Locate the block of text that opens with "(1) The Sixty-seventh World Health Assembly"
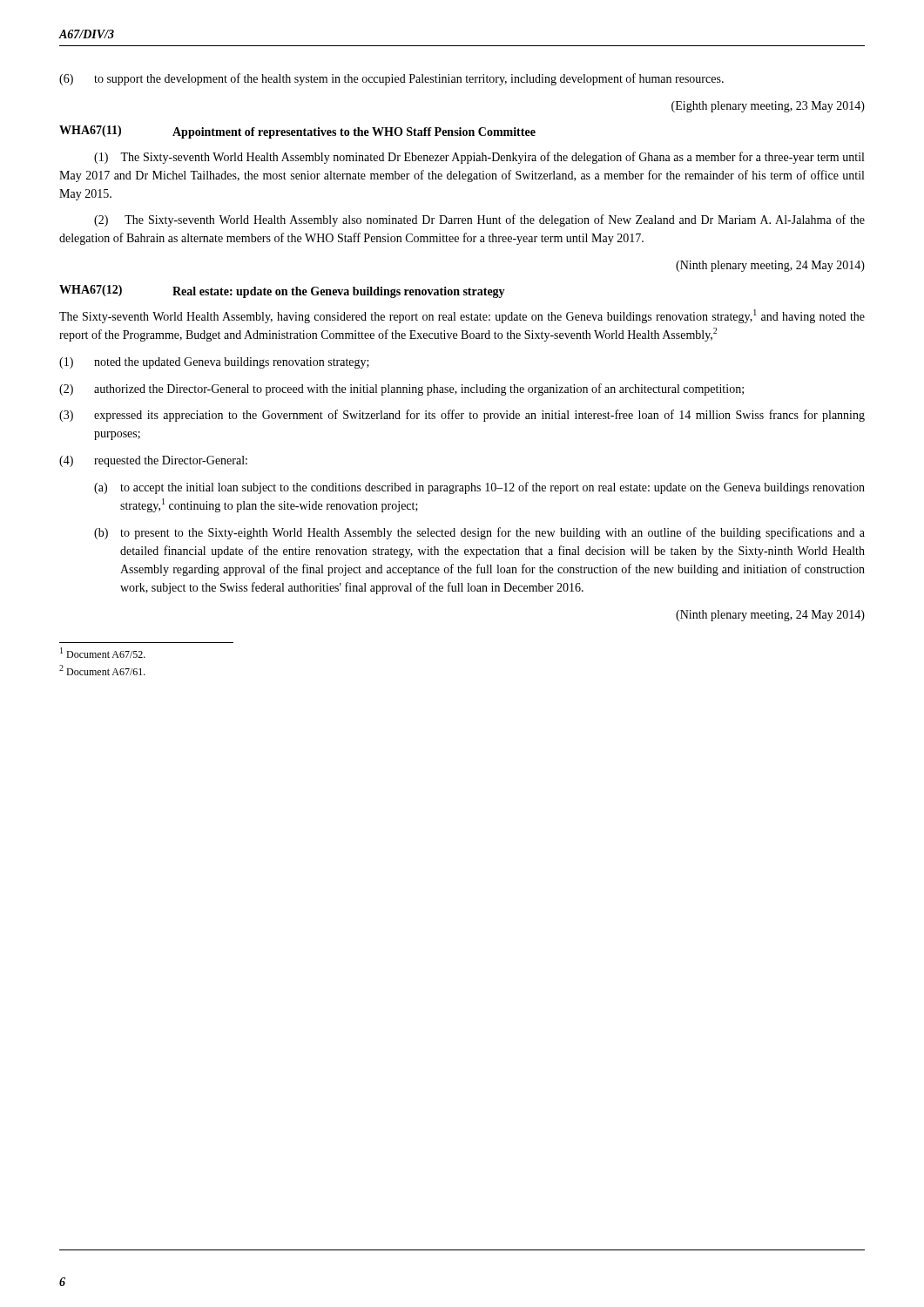The image size is (924, 1307). 462,175
